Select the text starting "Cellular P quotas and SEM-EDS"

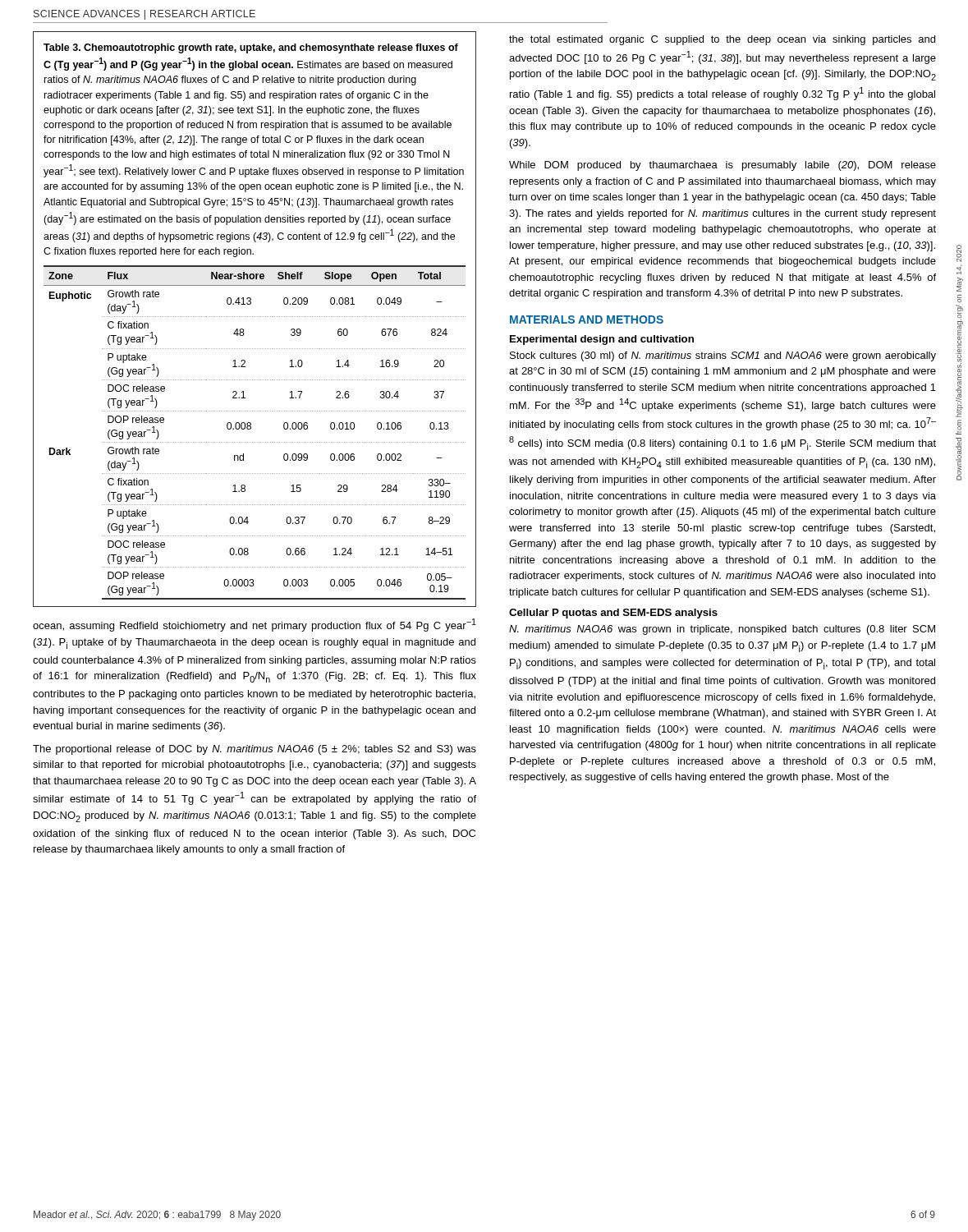pyautogui.click(x=613, y=612)
